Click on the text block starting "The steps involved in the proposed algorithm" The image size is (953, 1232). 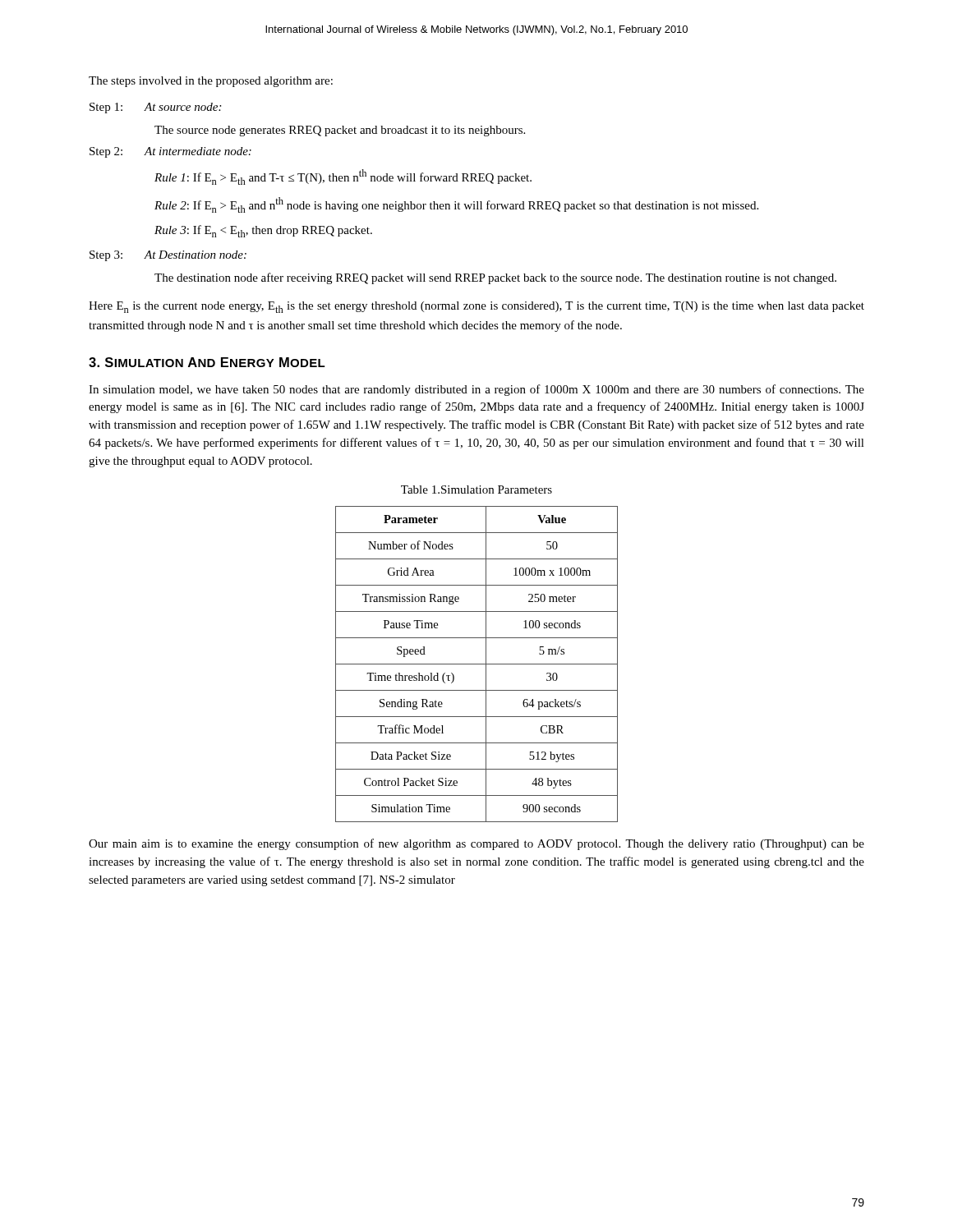[211, 81]
